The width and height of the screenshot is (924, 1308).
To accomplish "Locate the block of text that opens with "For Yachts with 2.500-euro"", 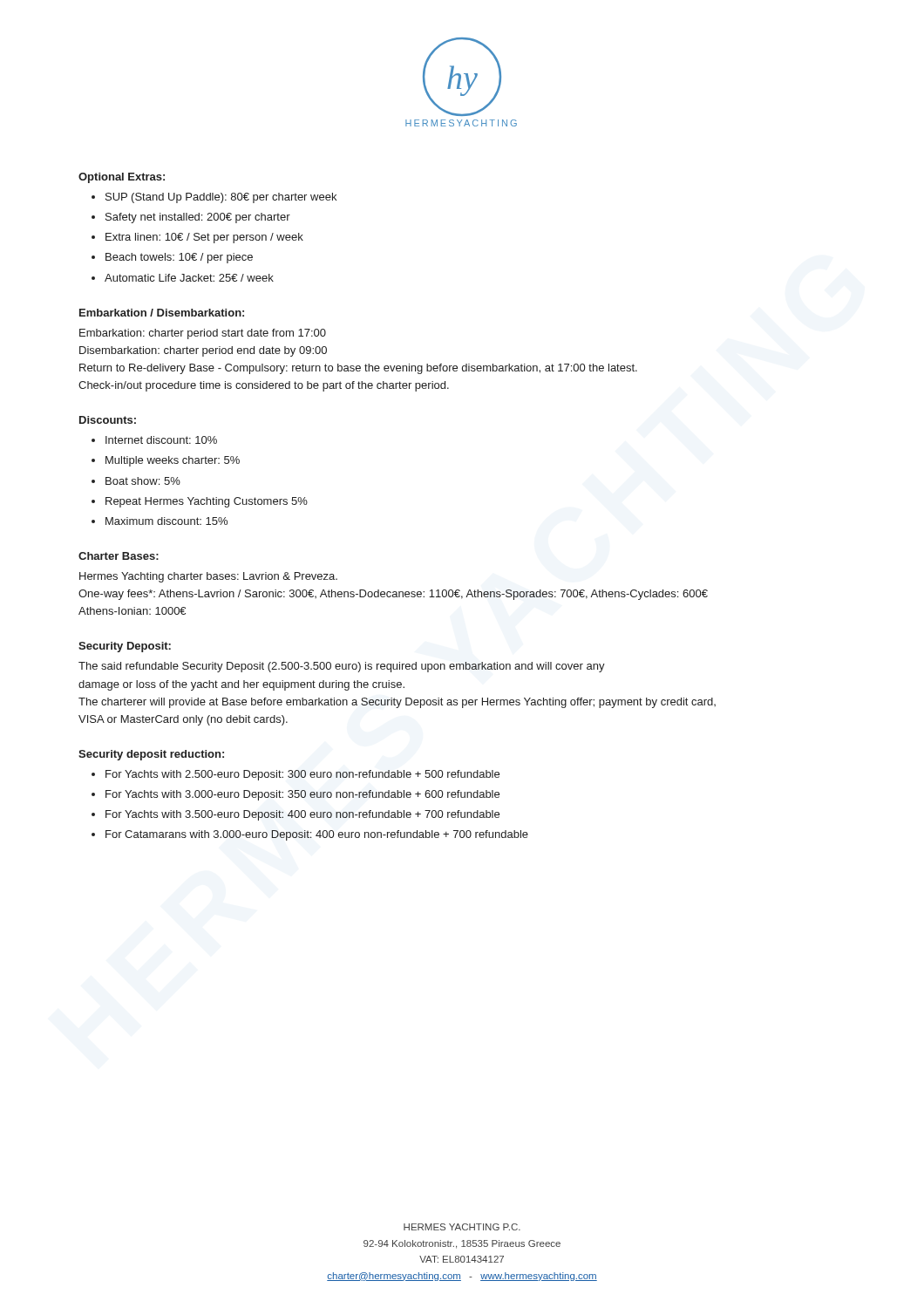I will pyautogui.click(x=302, y=774).
